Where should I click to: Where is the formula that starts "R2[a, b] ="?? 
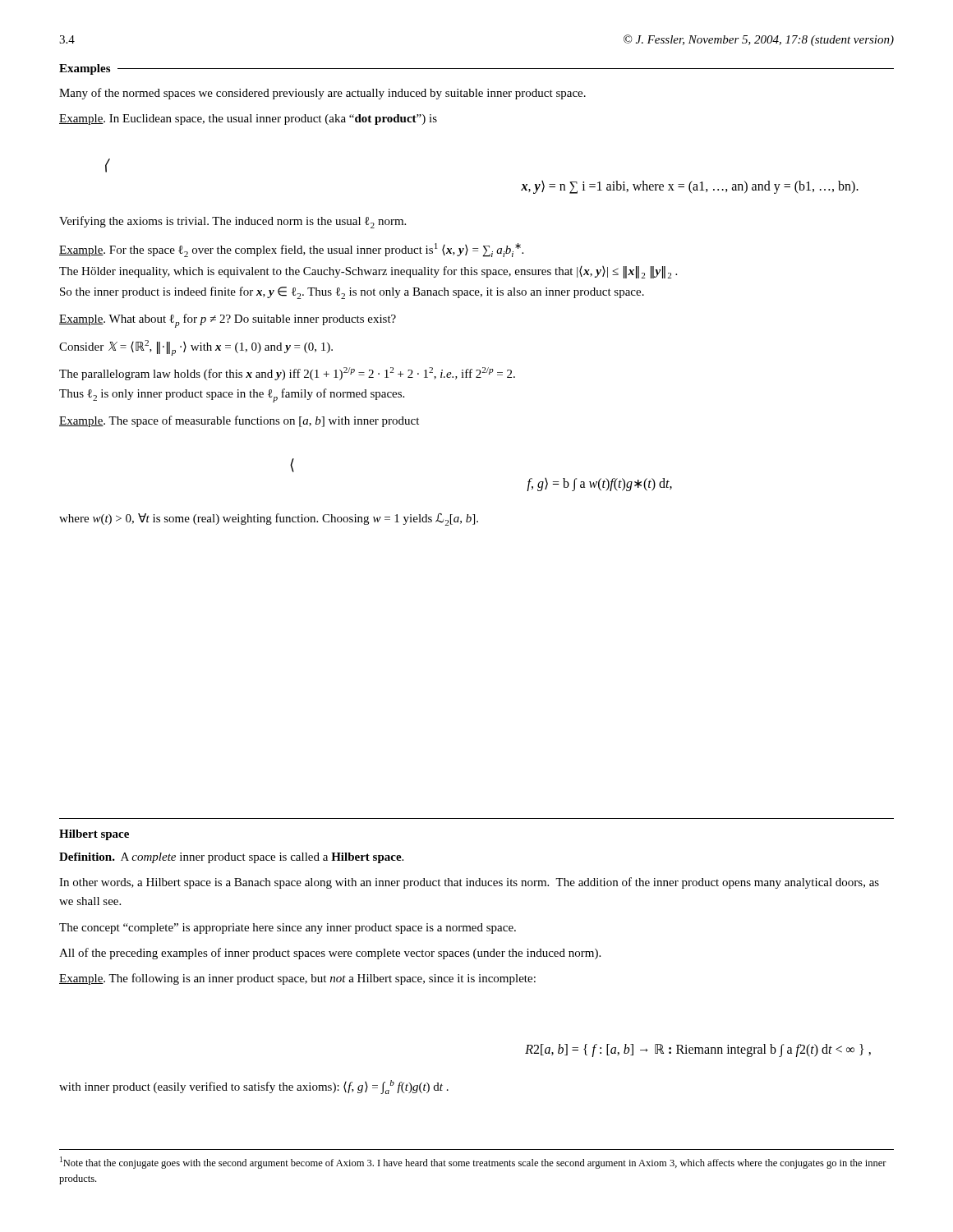[x=698, y=1050]
